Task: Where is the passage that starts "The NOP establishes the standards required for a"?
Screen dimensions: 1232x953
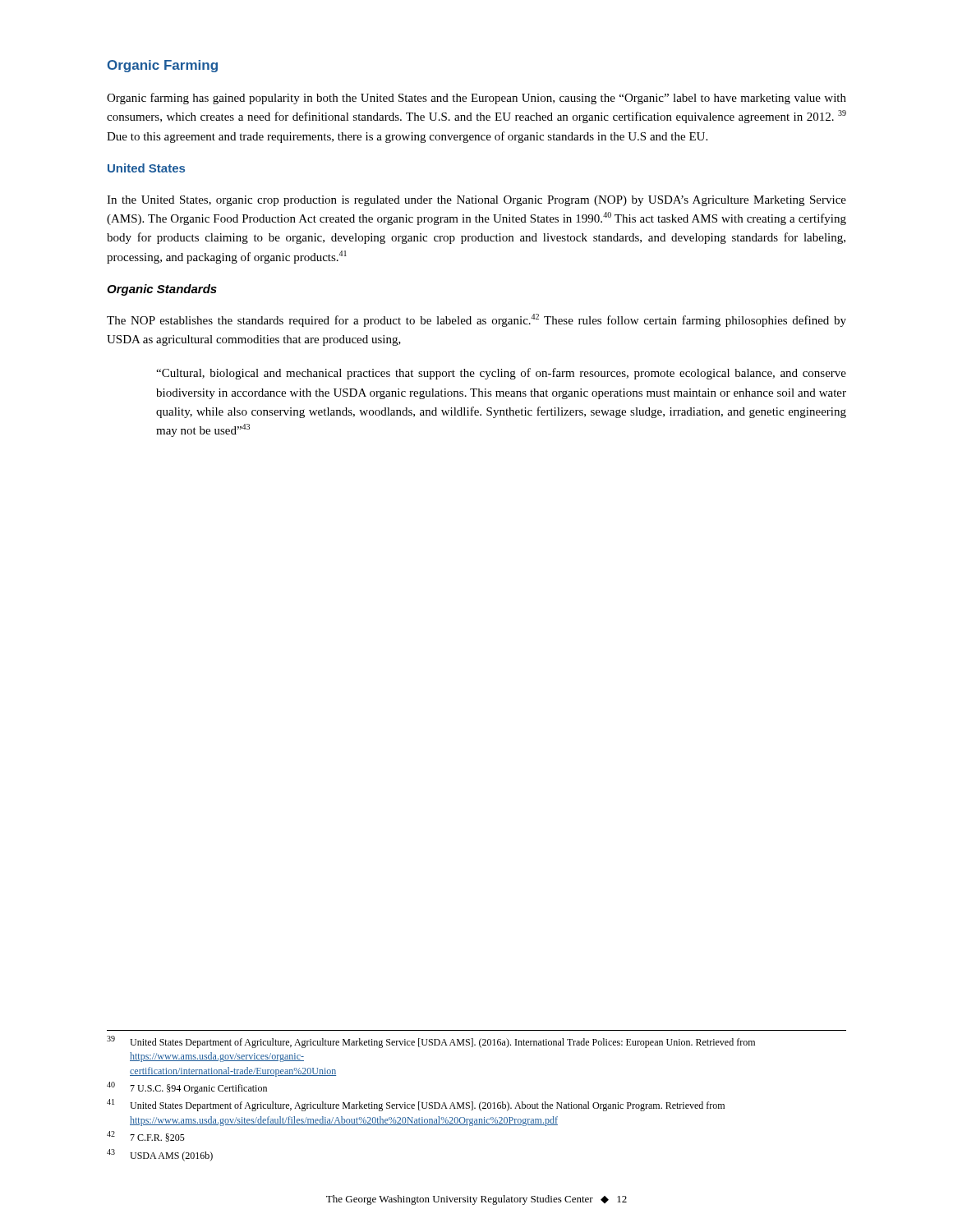Action: (476, 329)
